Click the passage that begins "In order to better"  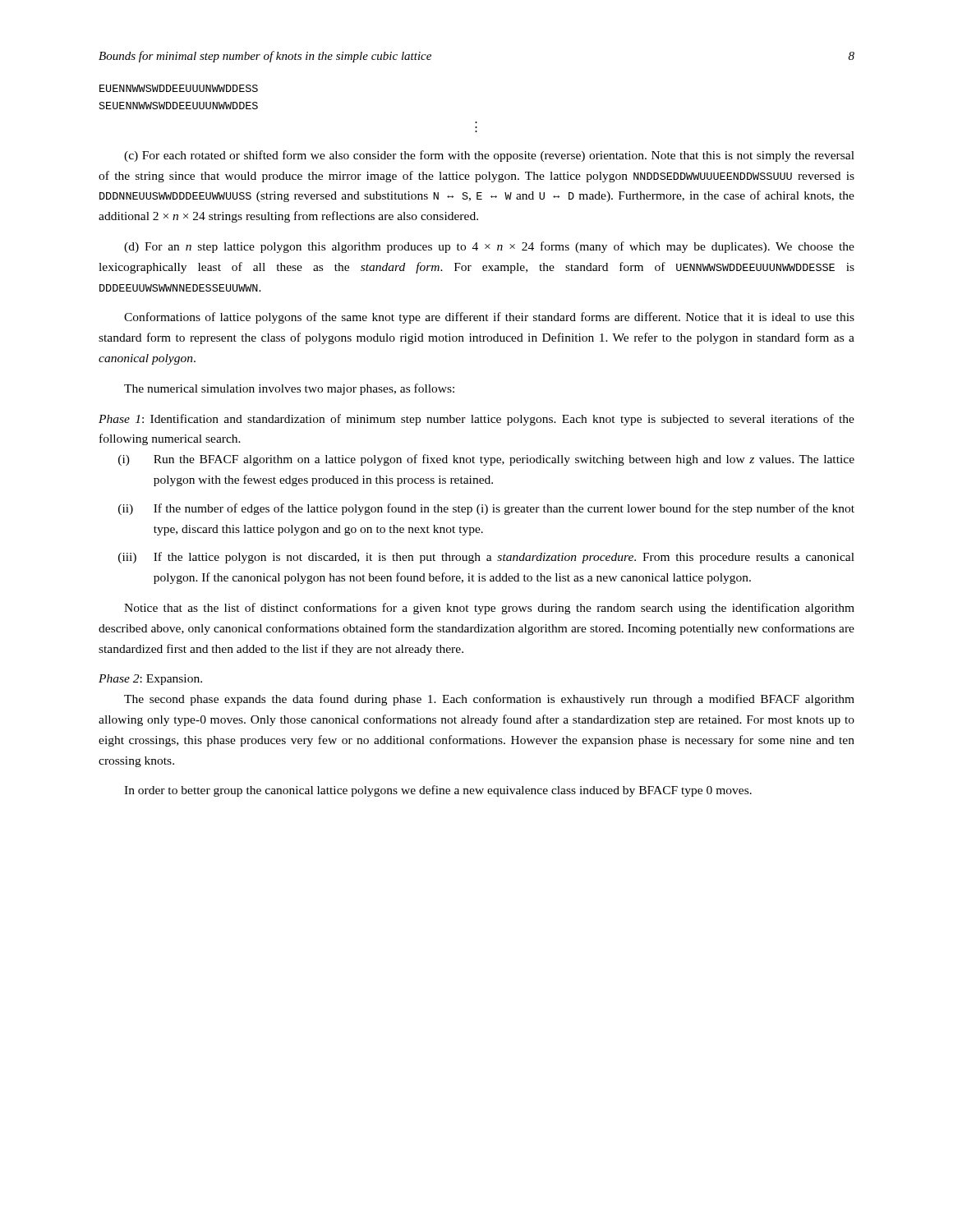tap(476, 791)
